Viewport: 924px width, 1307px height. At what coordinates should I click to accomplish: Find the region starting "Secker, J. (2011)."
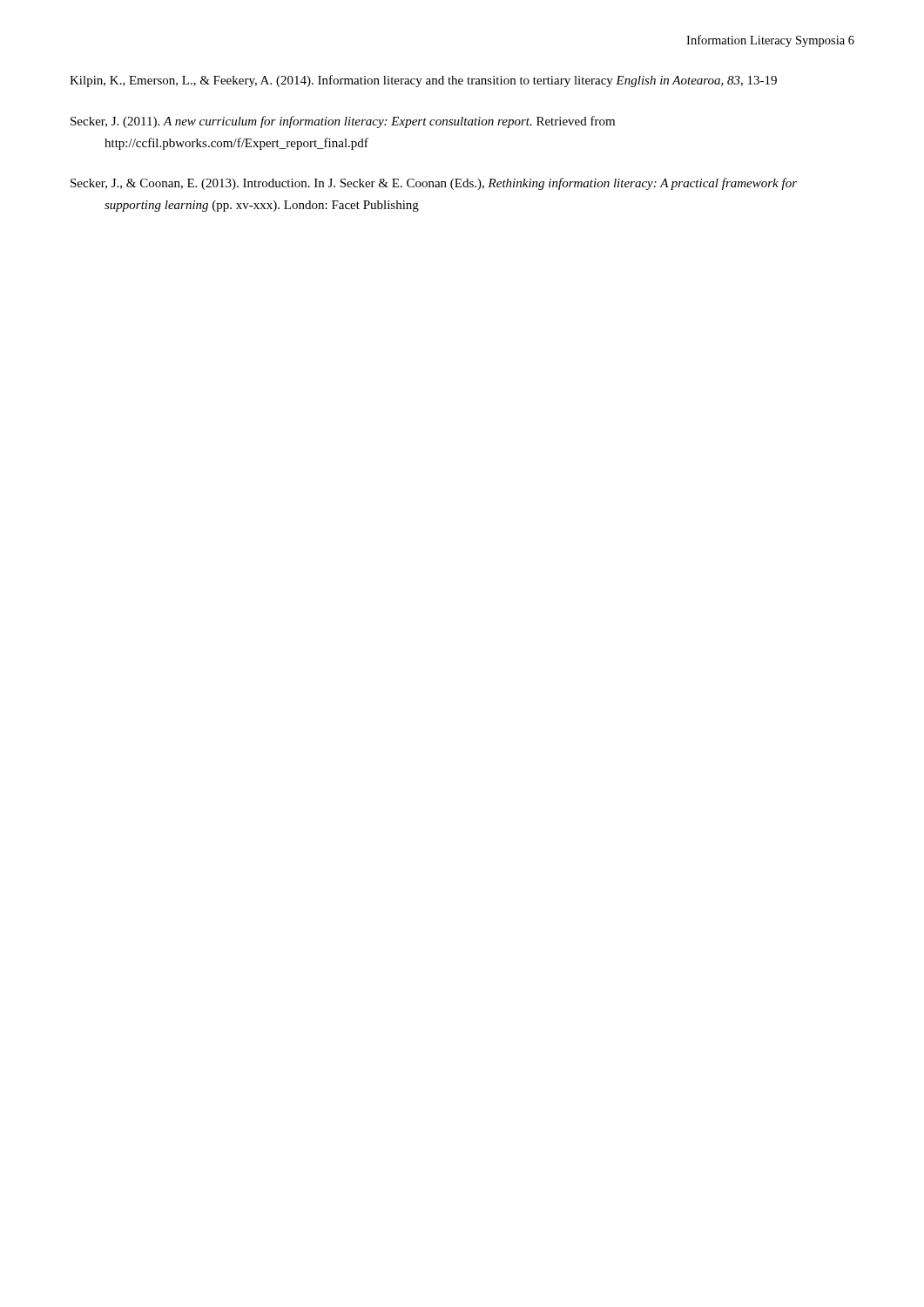coord(343,132)
